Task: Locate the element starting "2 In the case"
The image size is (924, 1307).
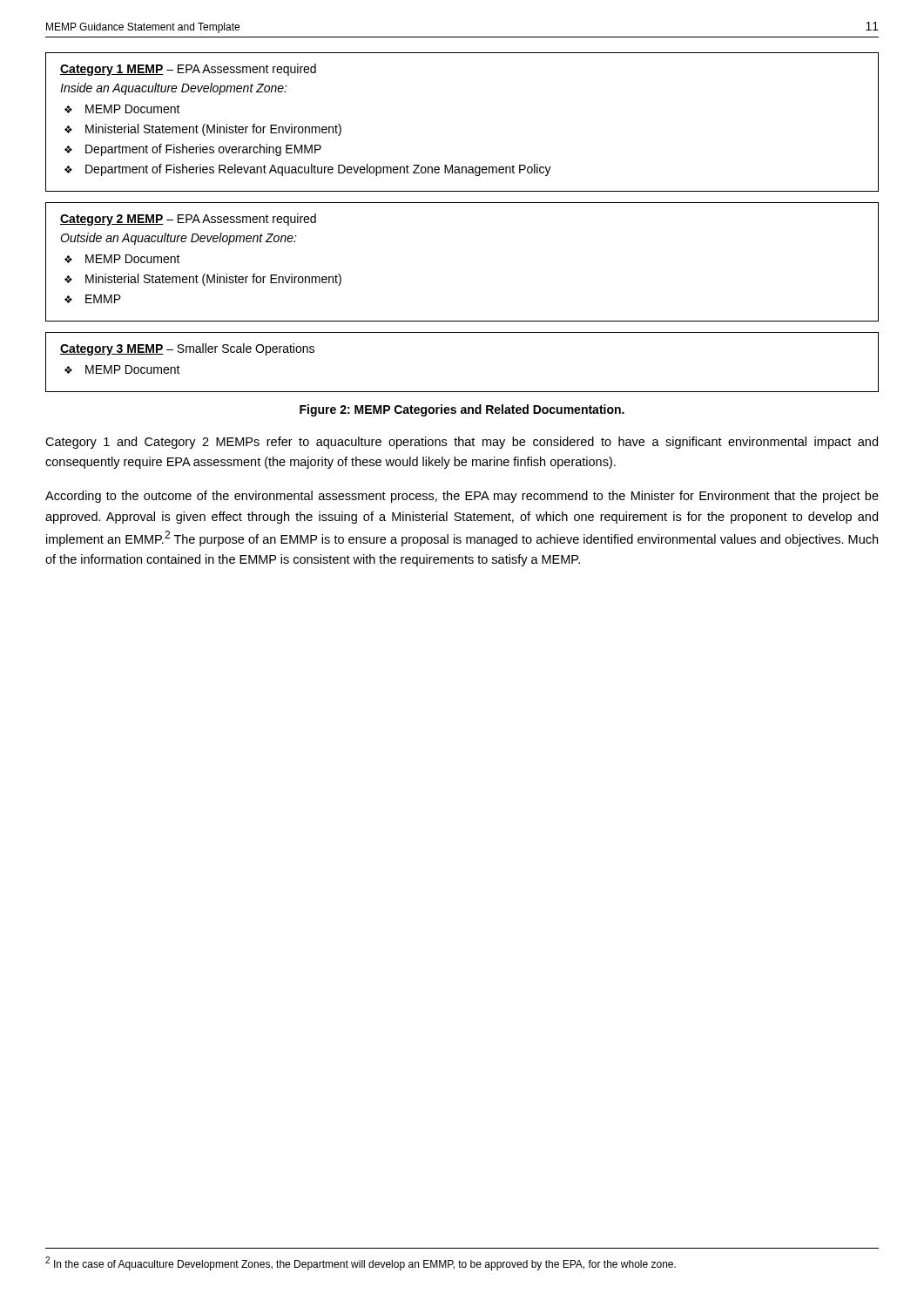Action: 361,1263
